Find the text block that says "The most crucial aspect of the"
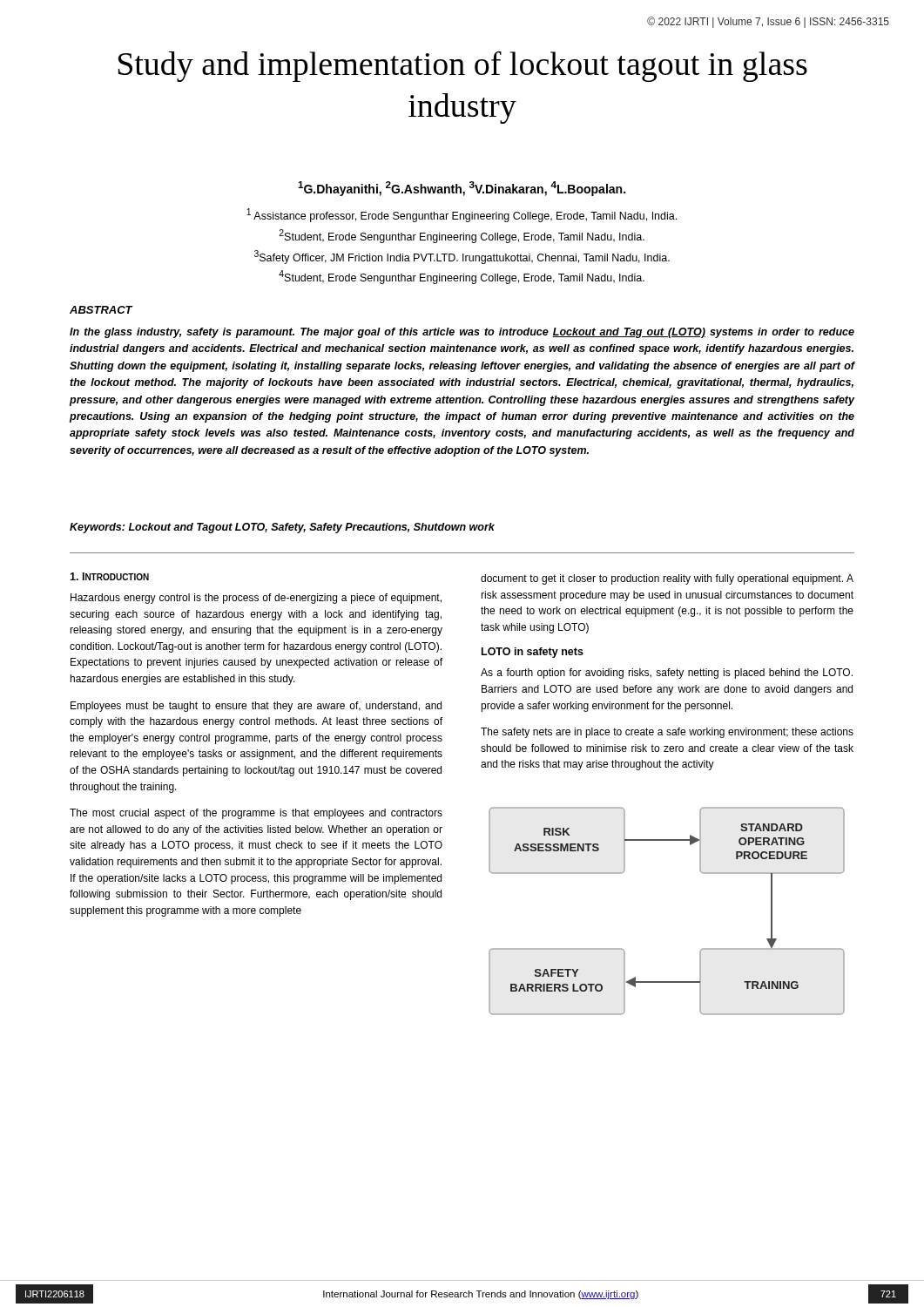Viewport: 924px width, 1307px height. click(x=256, y=862)
